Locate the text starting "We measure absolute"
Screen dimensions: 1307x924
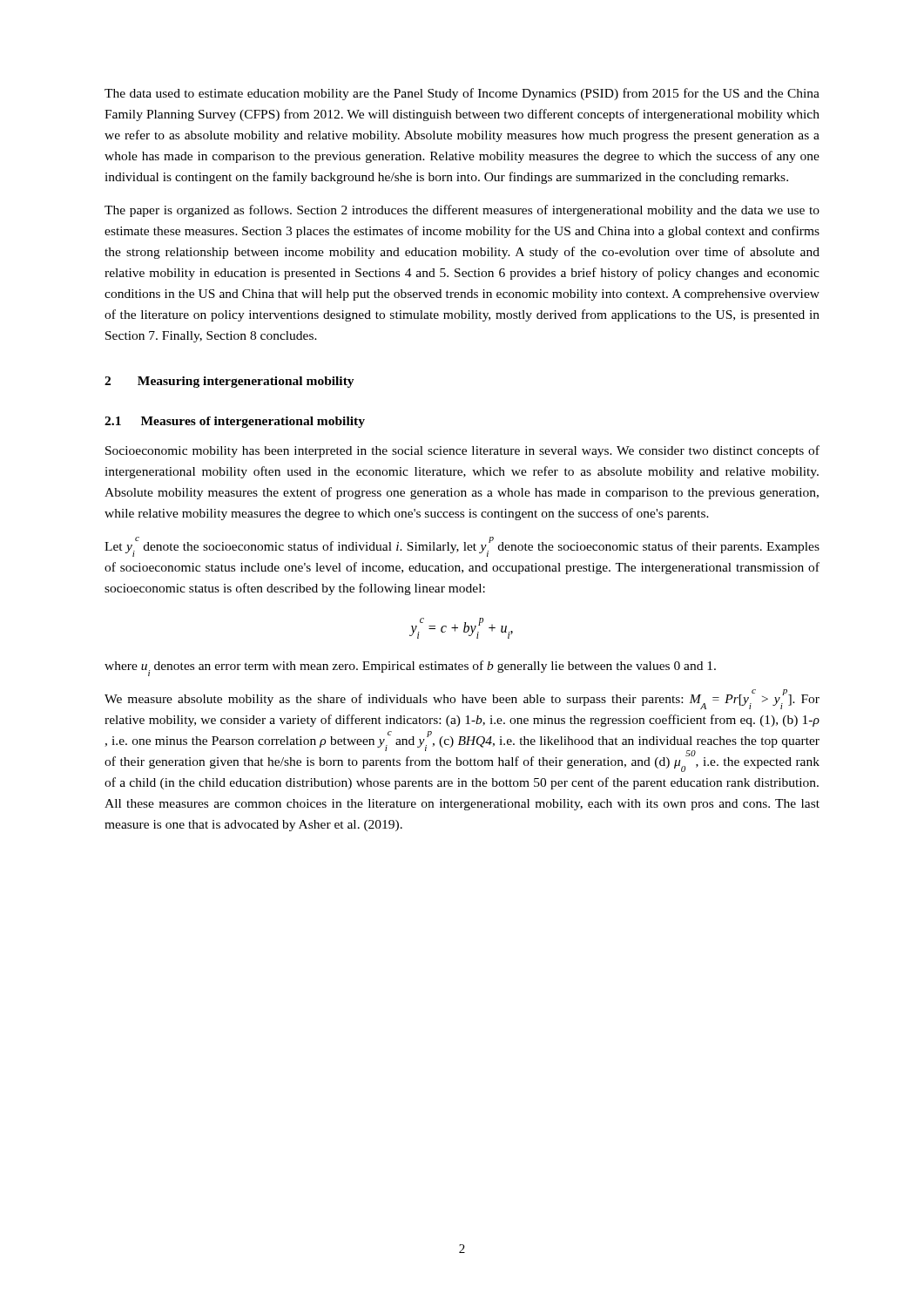pos(462,762)
